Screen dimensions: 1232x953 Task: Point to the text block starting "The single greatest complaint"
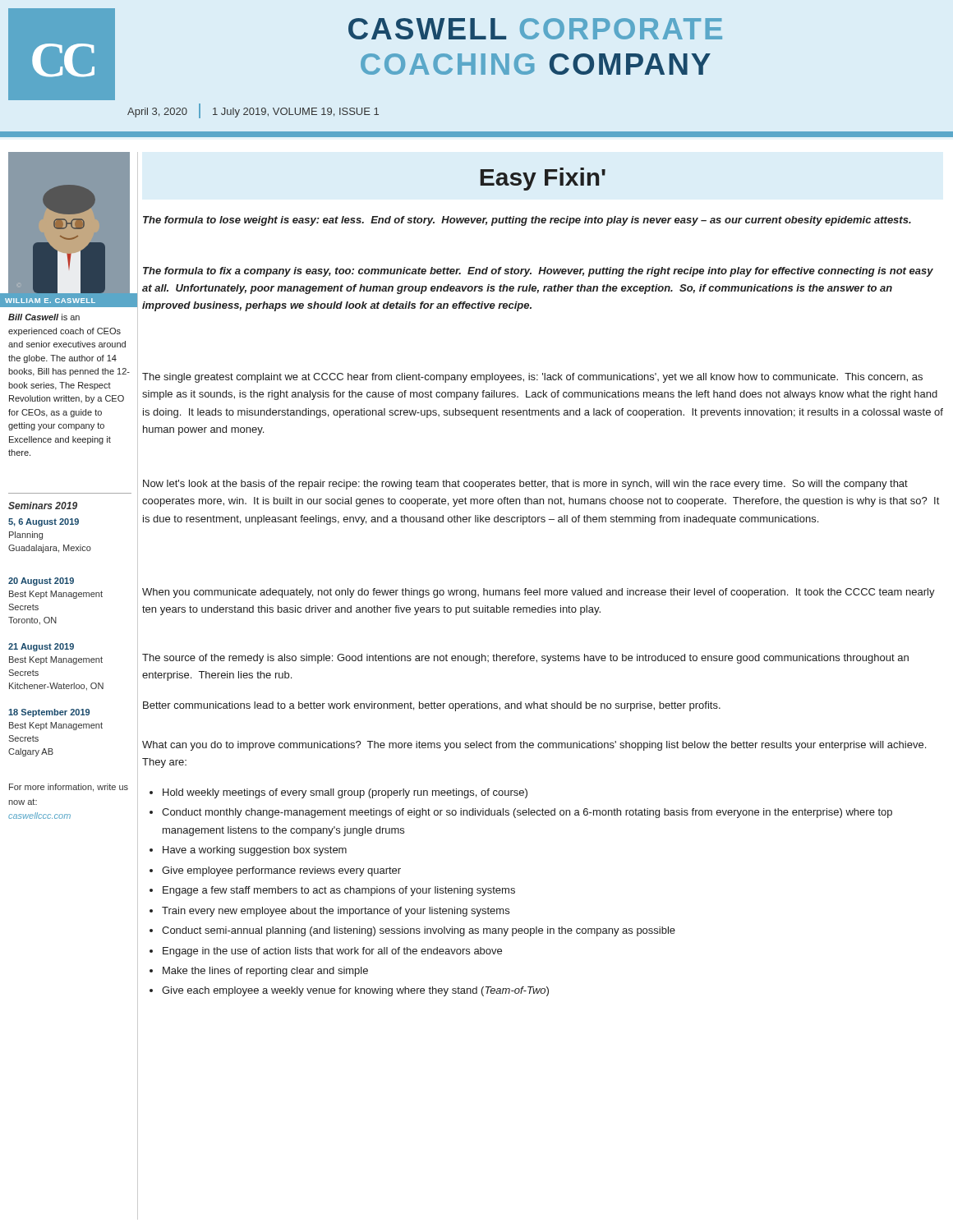click(x=543, y=403)
